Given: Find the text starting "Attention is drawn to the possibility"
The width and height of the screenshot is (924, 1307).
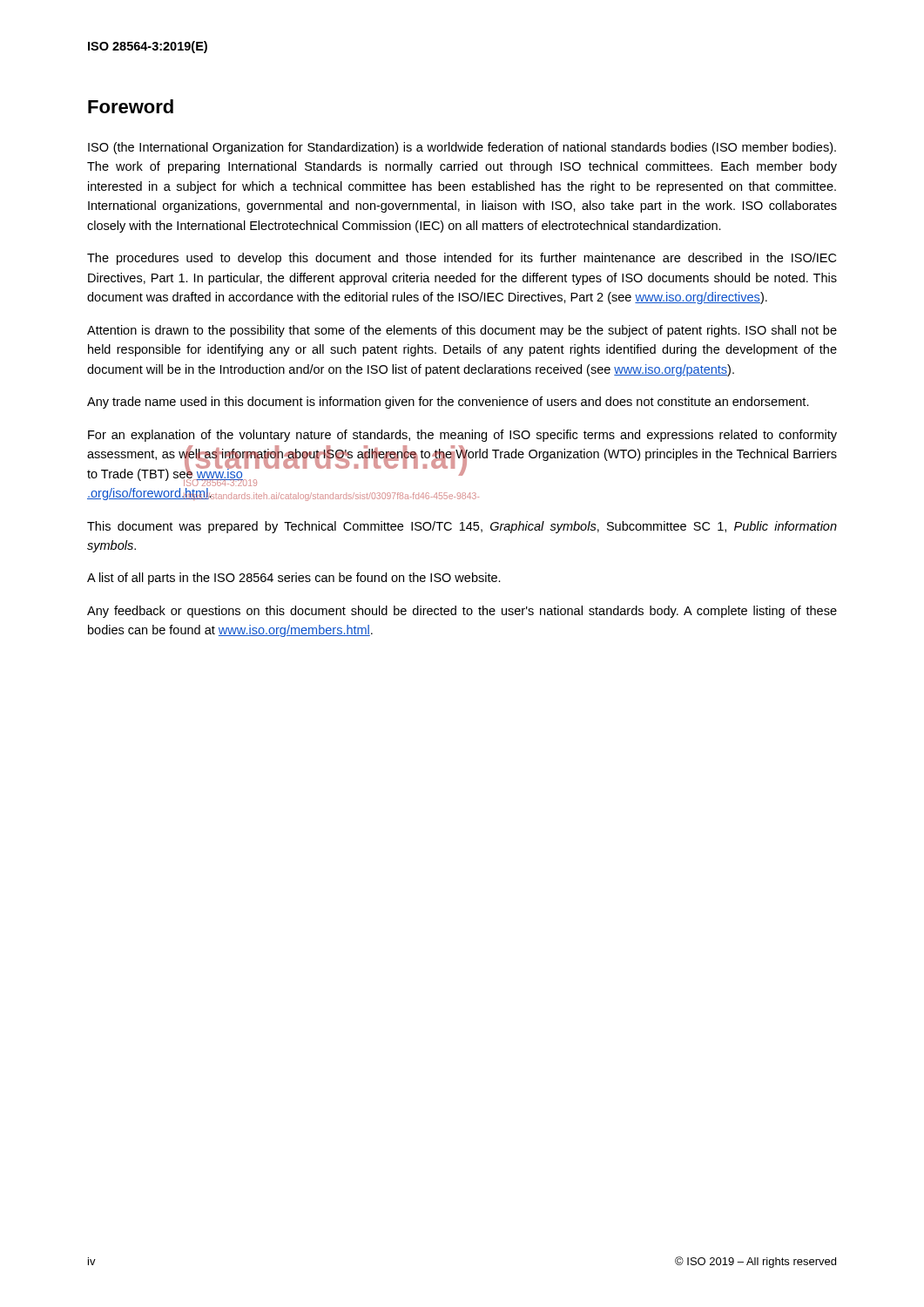Looking at the screenshot, I should pyautogui.click(x=462, y=350).
